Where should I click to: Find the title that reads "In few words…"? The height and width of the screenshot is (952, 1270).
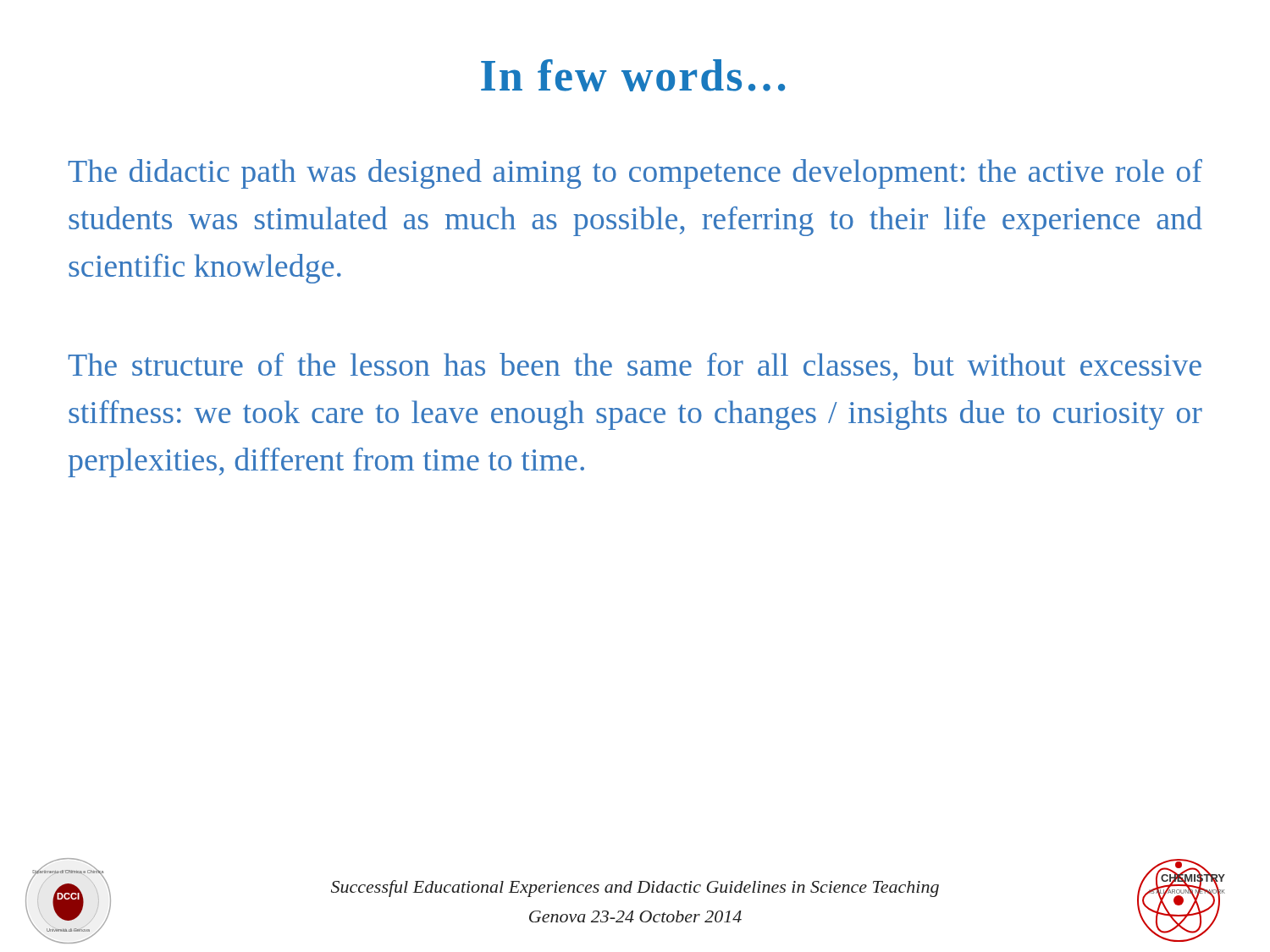click(635, 76)
